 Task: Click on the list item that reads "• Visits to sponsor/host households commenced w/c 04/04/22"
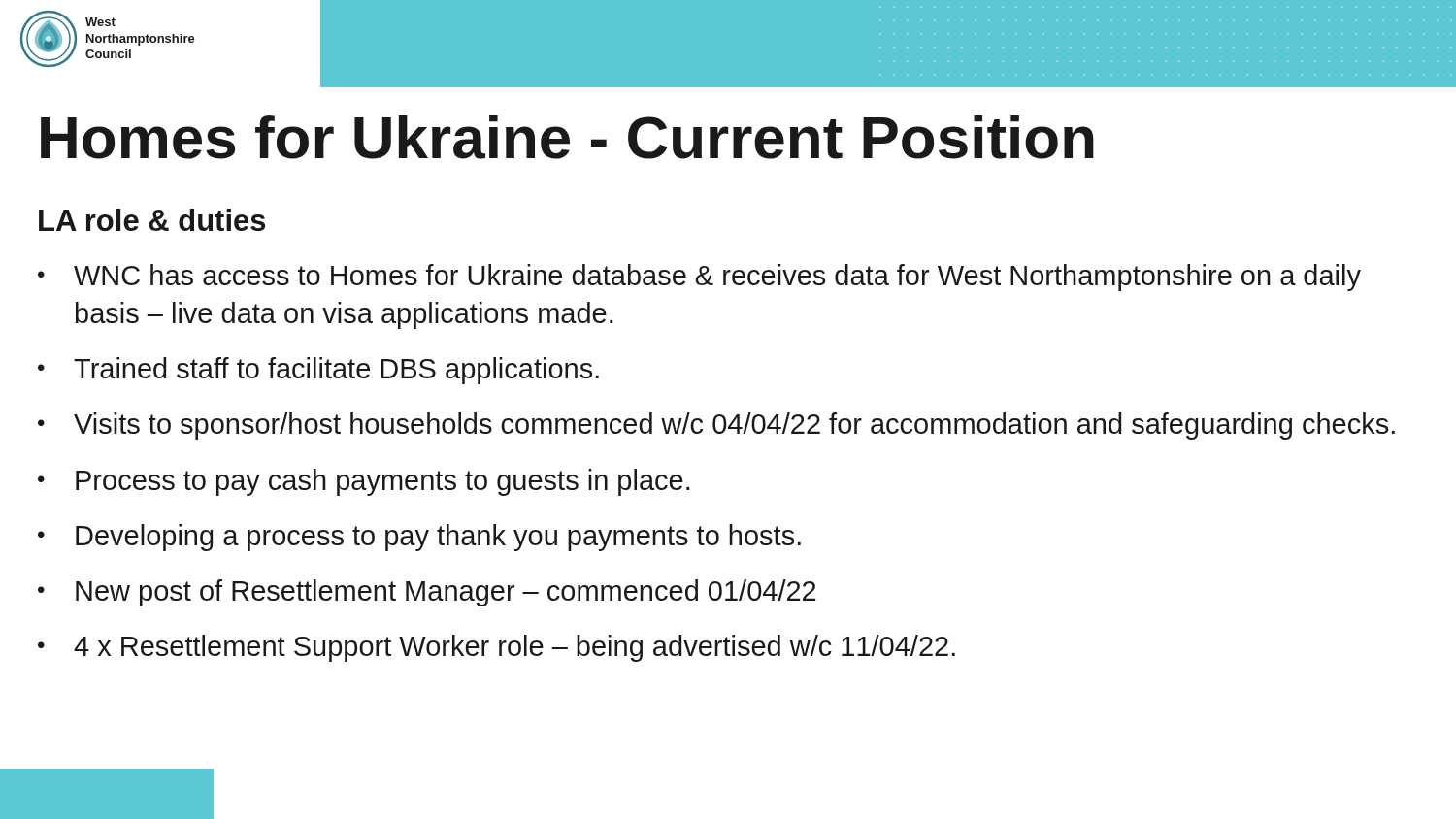731,425
